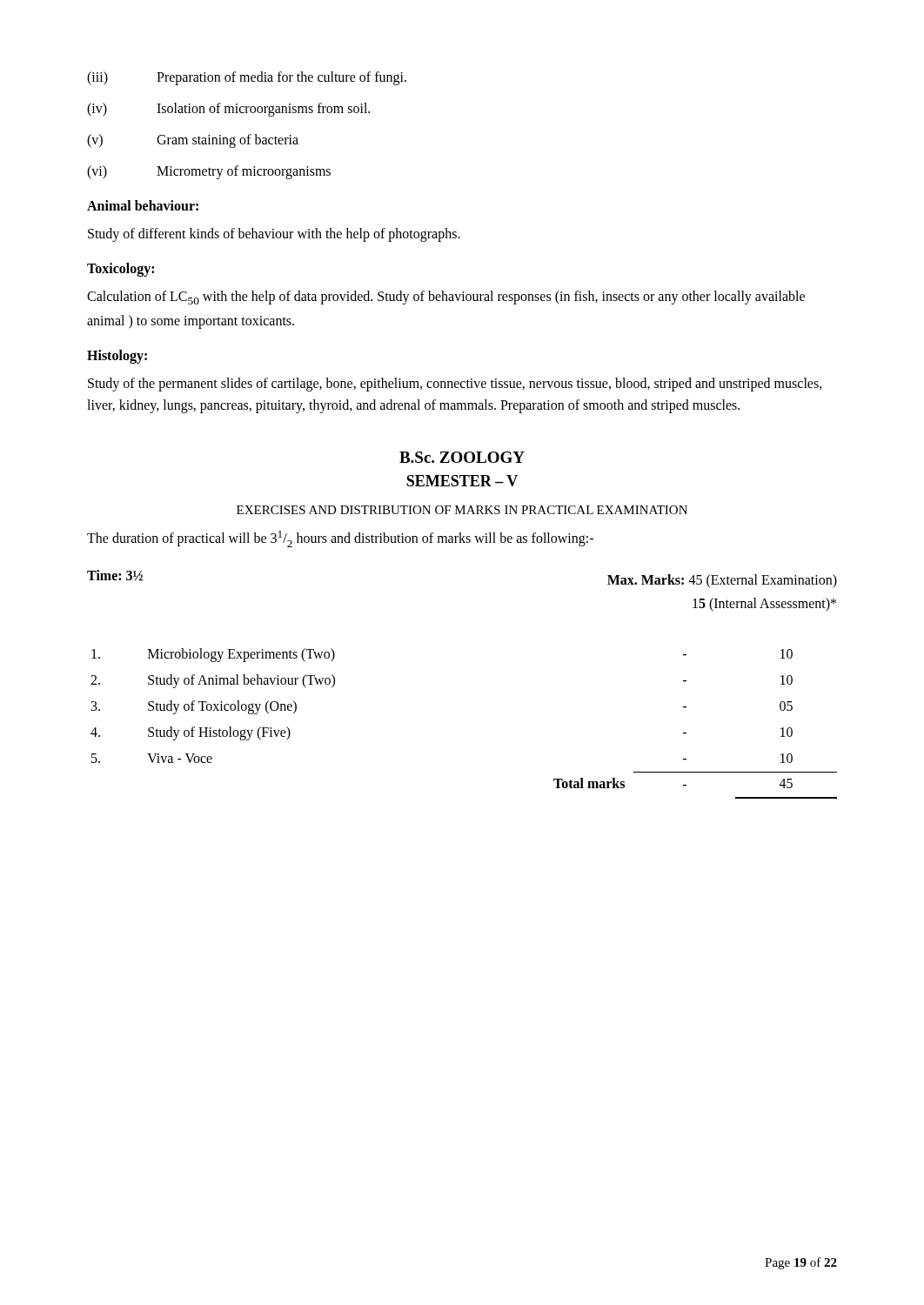Locate the text "(v) Gram staining of bacteria"
This screenshot has height=1305, width=924.
193,141
